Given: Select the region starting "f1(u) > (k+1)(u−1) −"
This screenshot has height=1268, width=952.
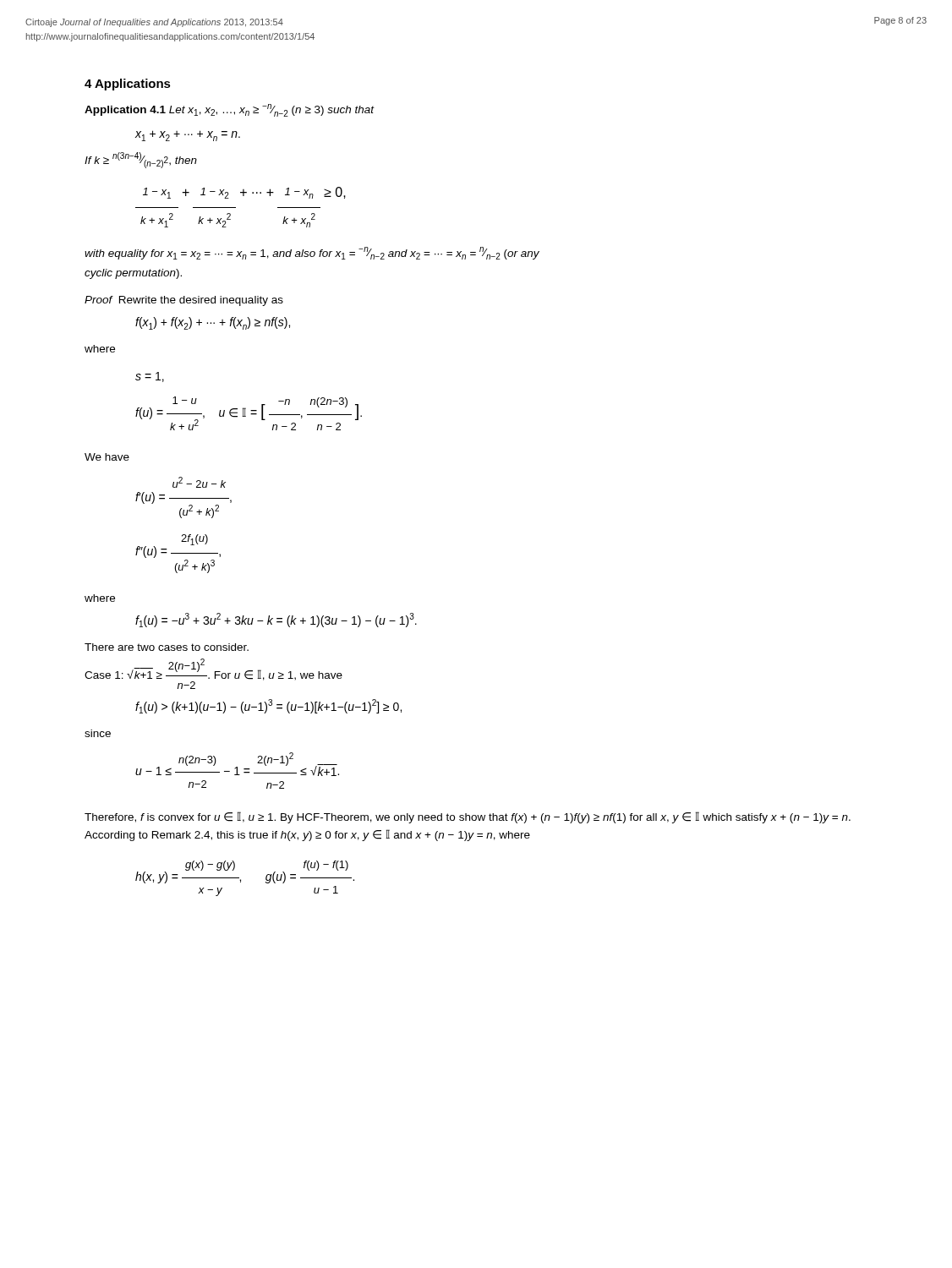Looking at the screenshot, I should (269, 707).
